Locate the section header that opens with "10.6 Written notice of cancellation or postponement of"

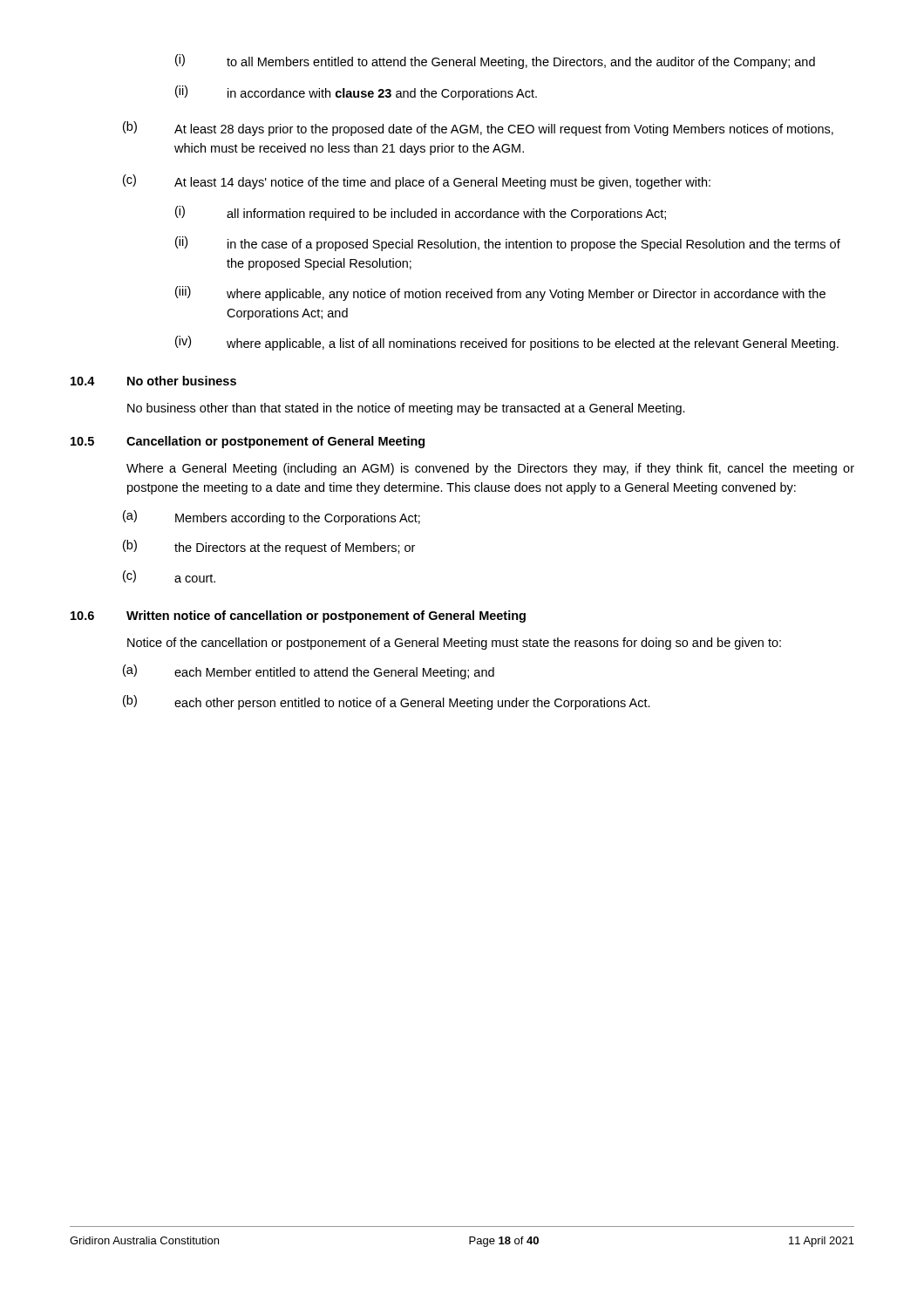(x=298, y=616)
